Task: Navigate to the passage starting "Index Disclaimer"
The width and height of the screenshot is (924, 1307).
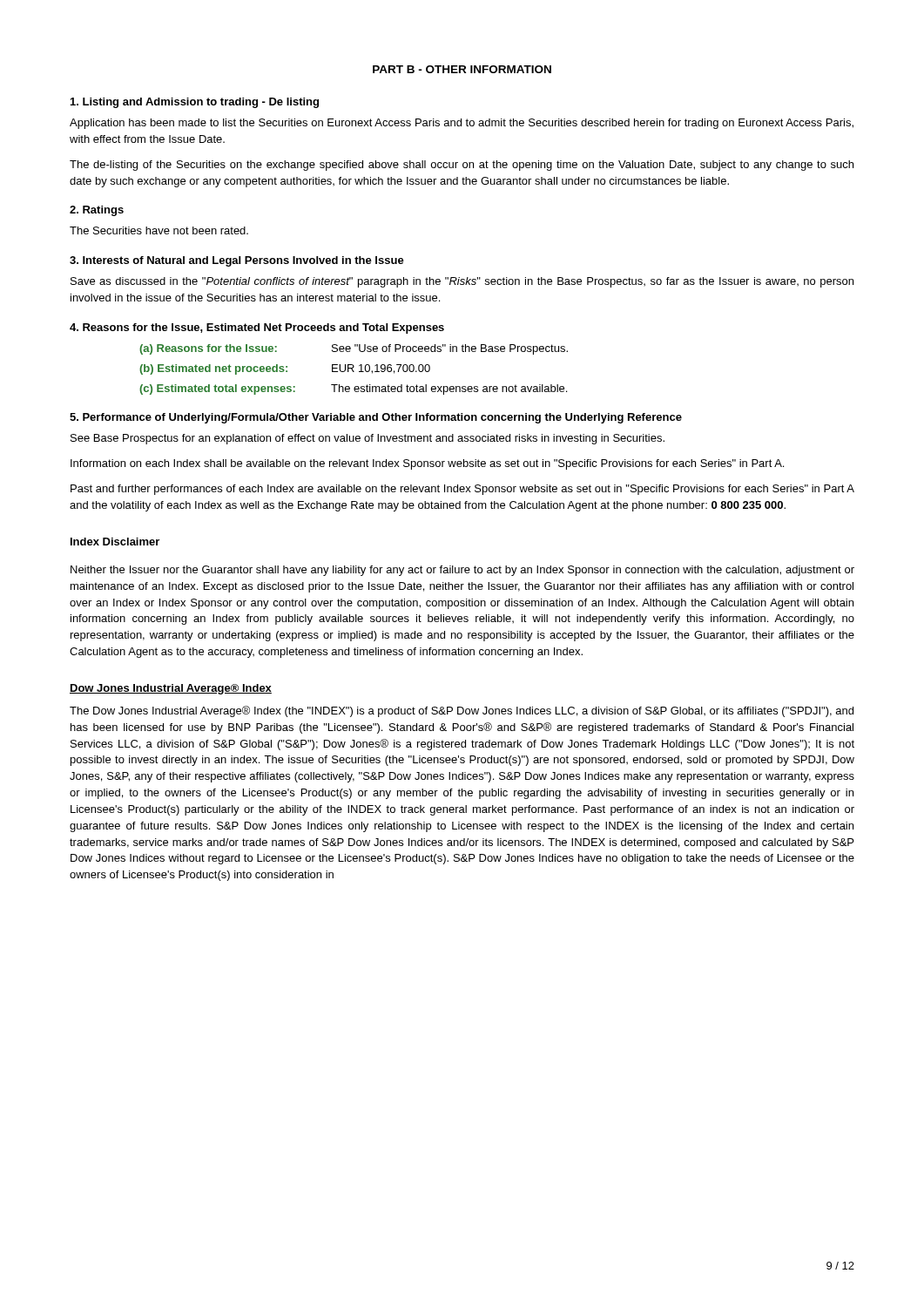Action: coord(115,541)
